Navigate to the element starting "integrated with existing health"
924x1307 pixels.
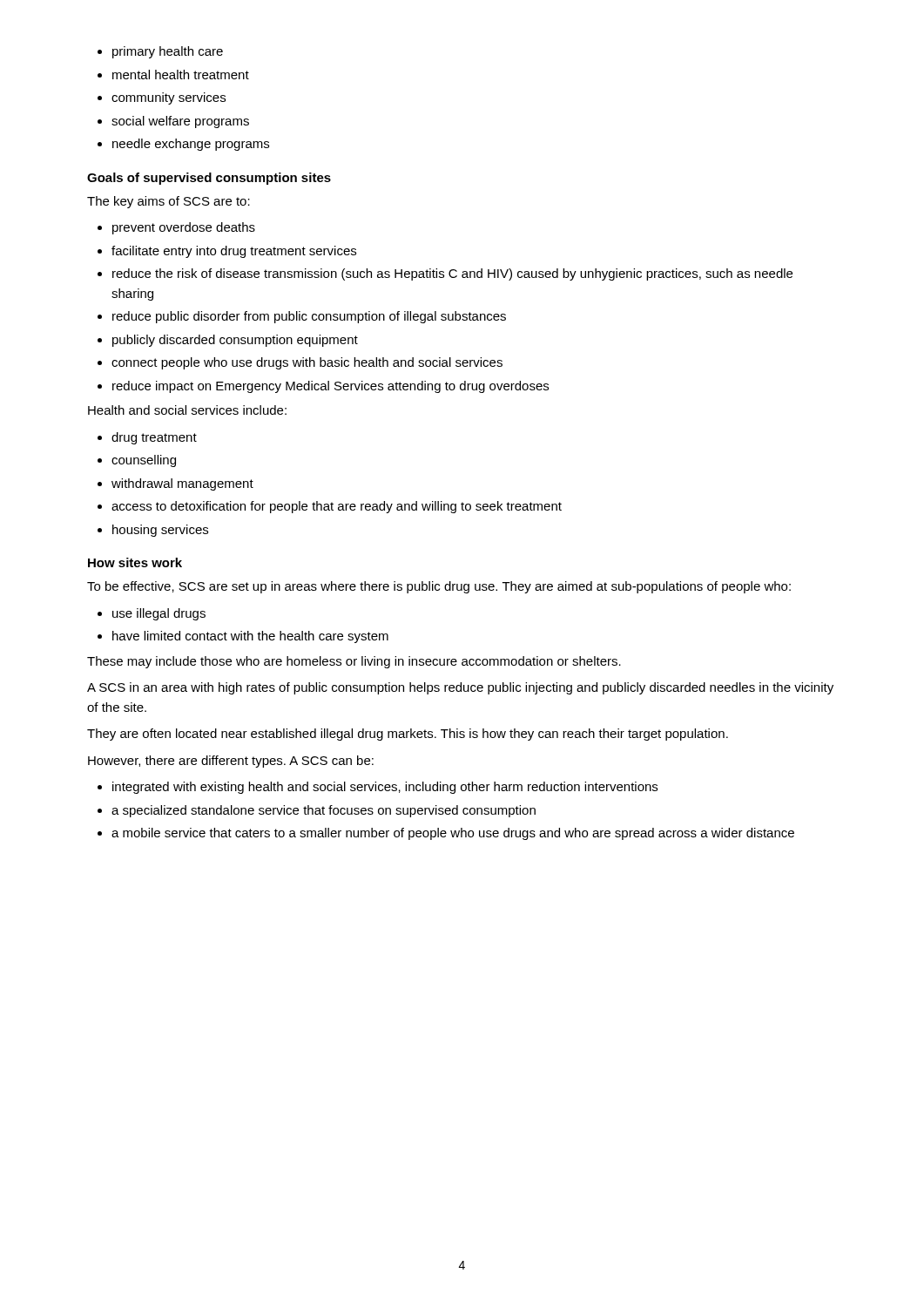click(385, 786)
